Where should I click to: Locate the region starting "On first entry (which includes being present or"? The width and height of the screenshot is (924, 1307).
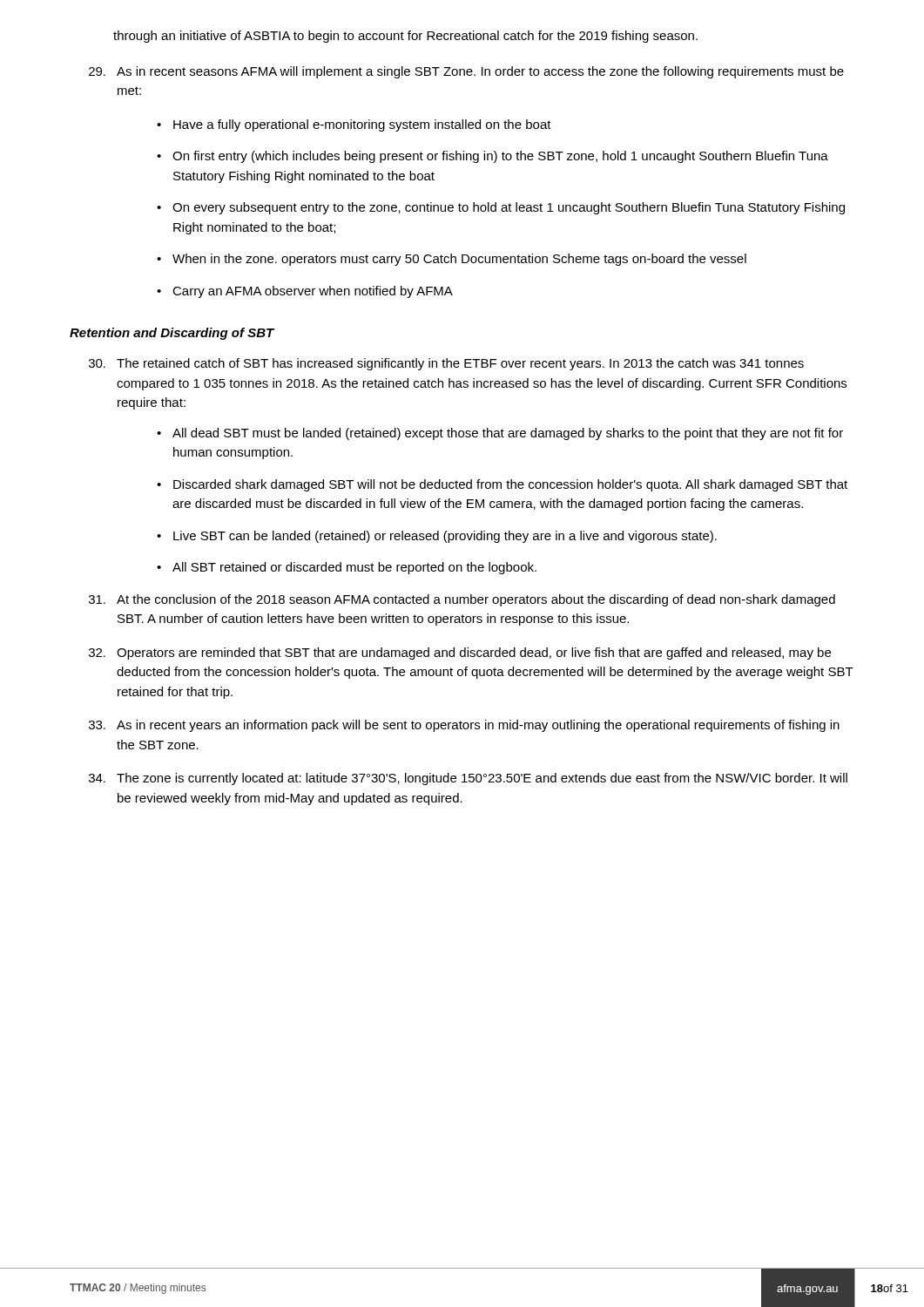(500, 165)
